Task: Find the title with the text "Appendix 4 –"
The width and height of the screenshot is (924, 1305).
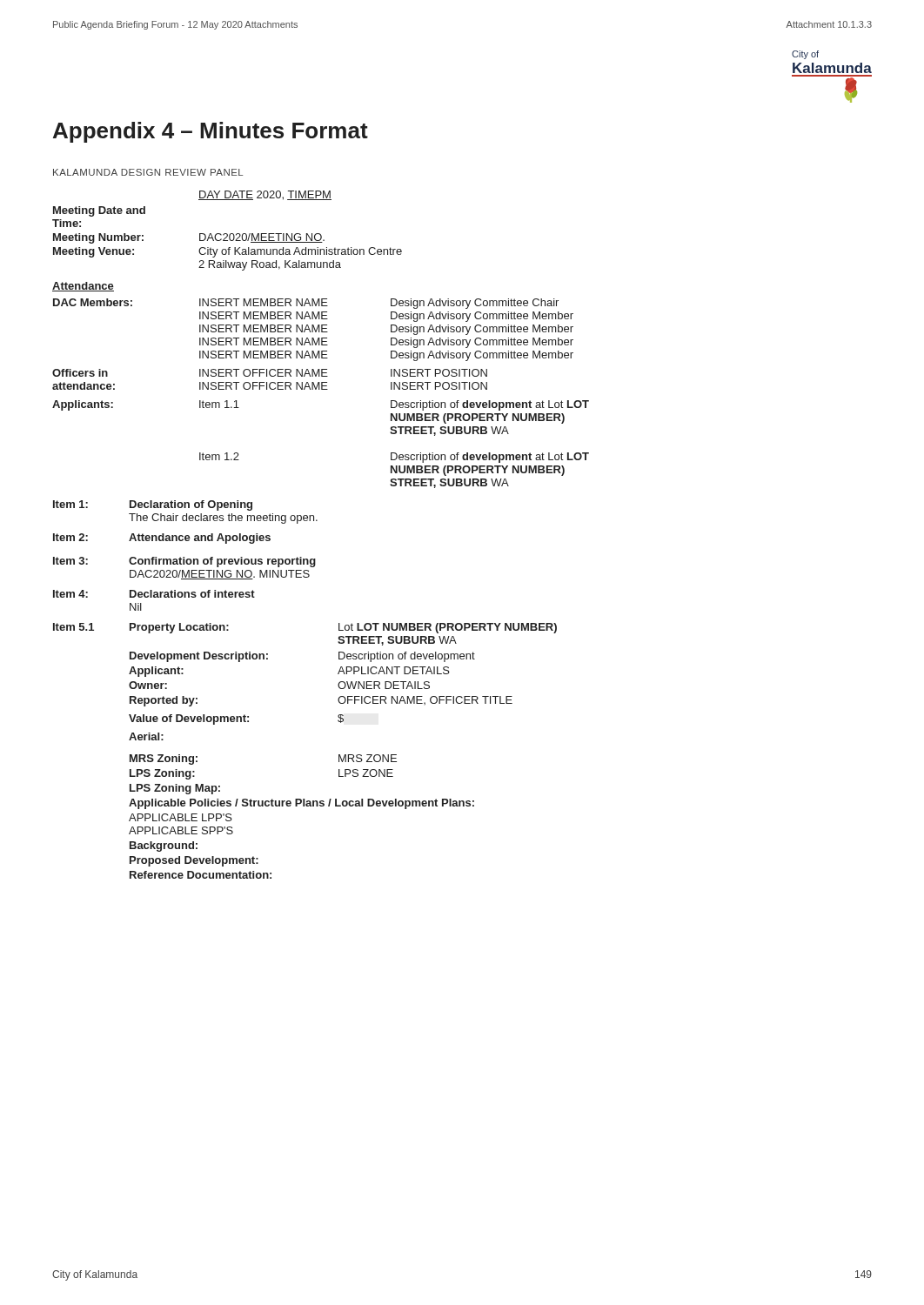Action: [210, 130]
